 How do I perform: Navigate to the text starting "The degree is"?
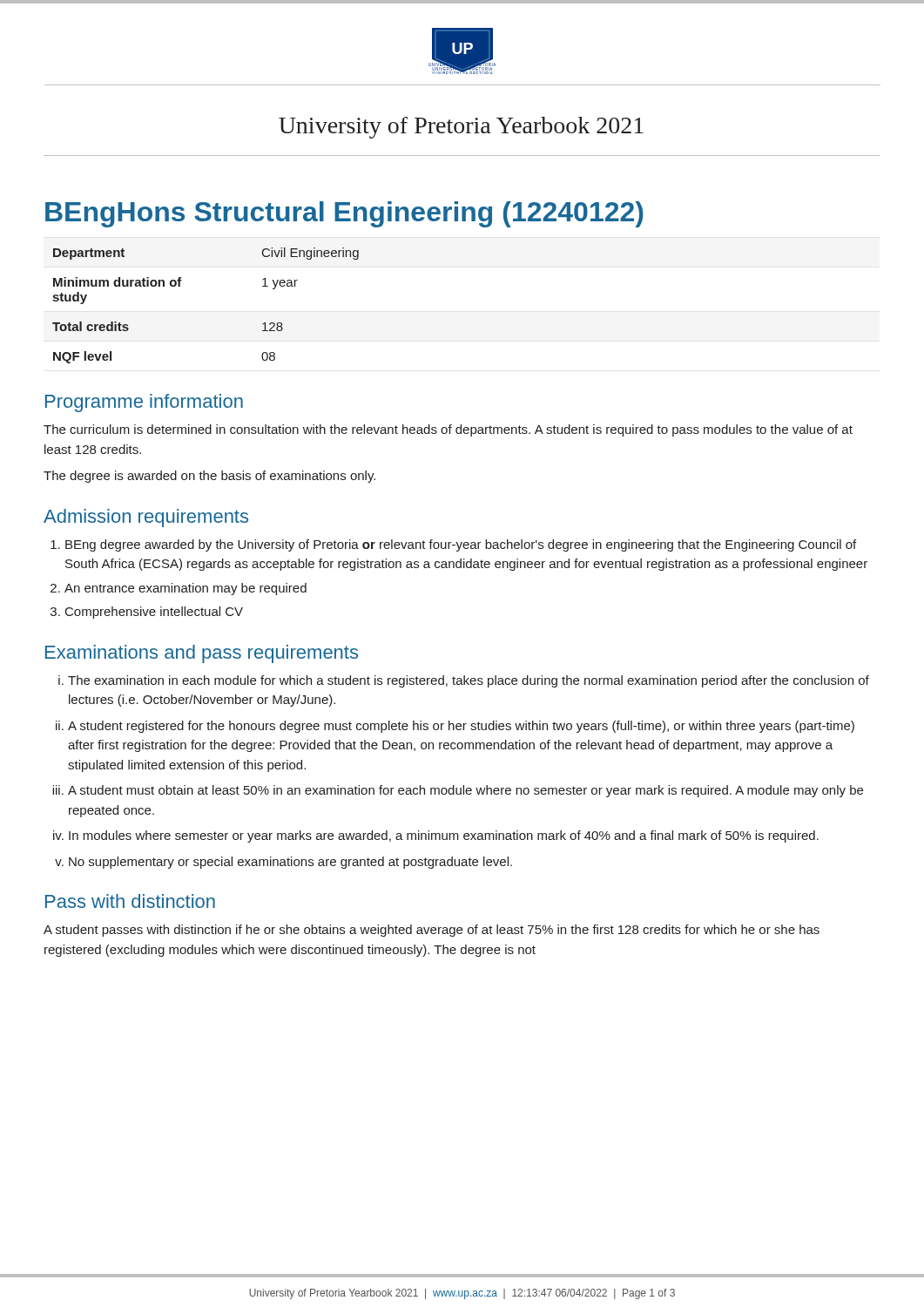pos(209,477)
